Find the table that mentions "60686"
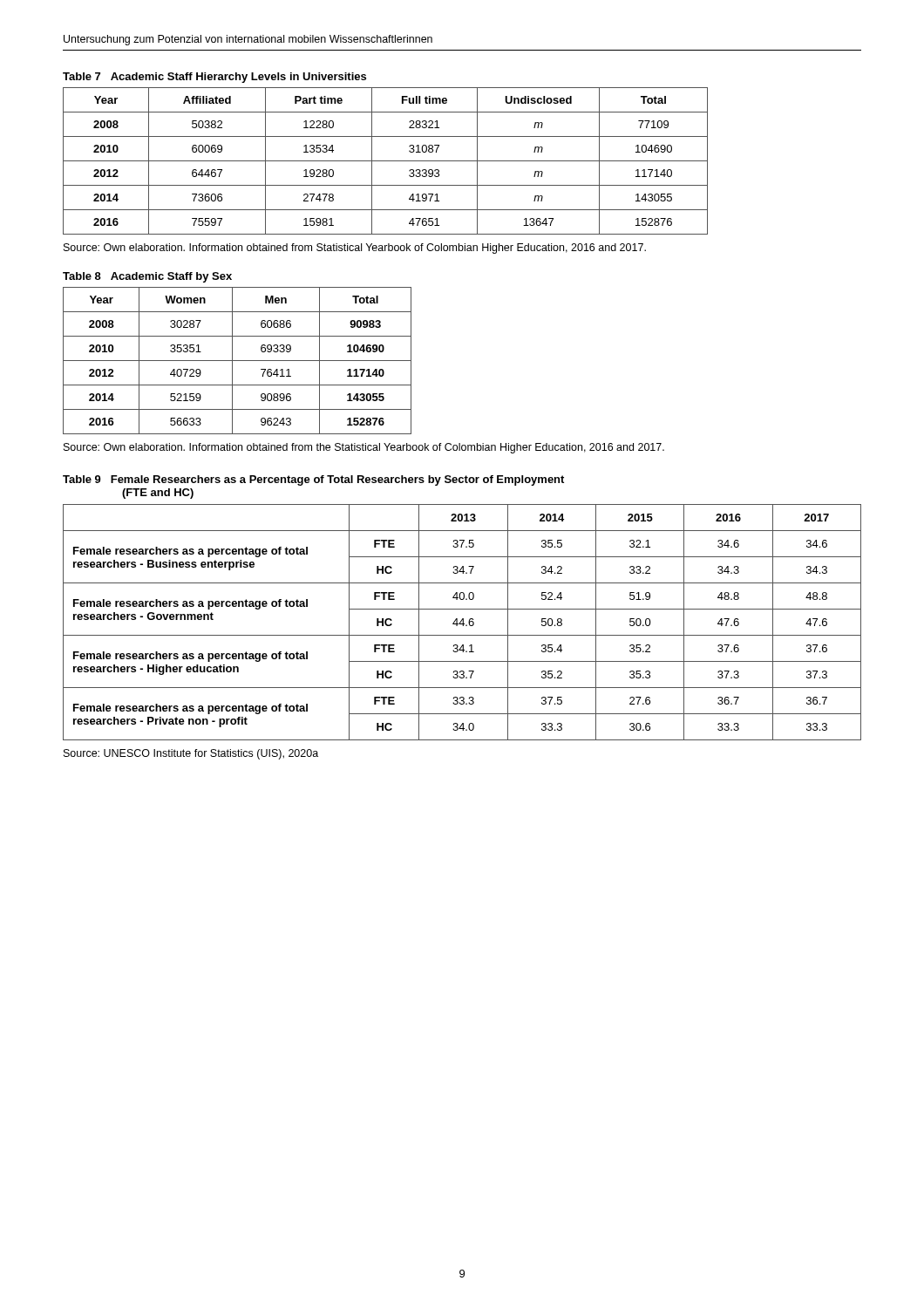 [462, 361]
